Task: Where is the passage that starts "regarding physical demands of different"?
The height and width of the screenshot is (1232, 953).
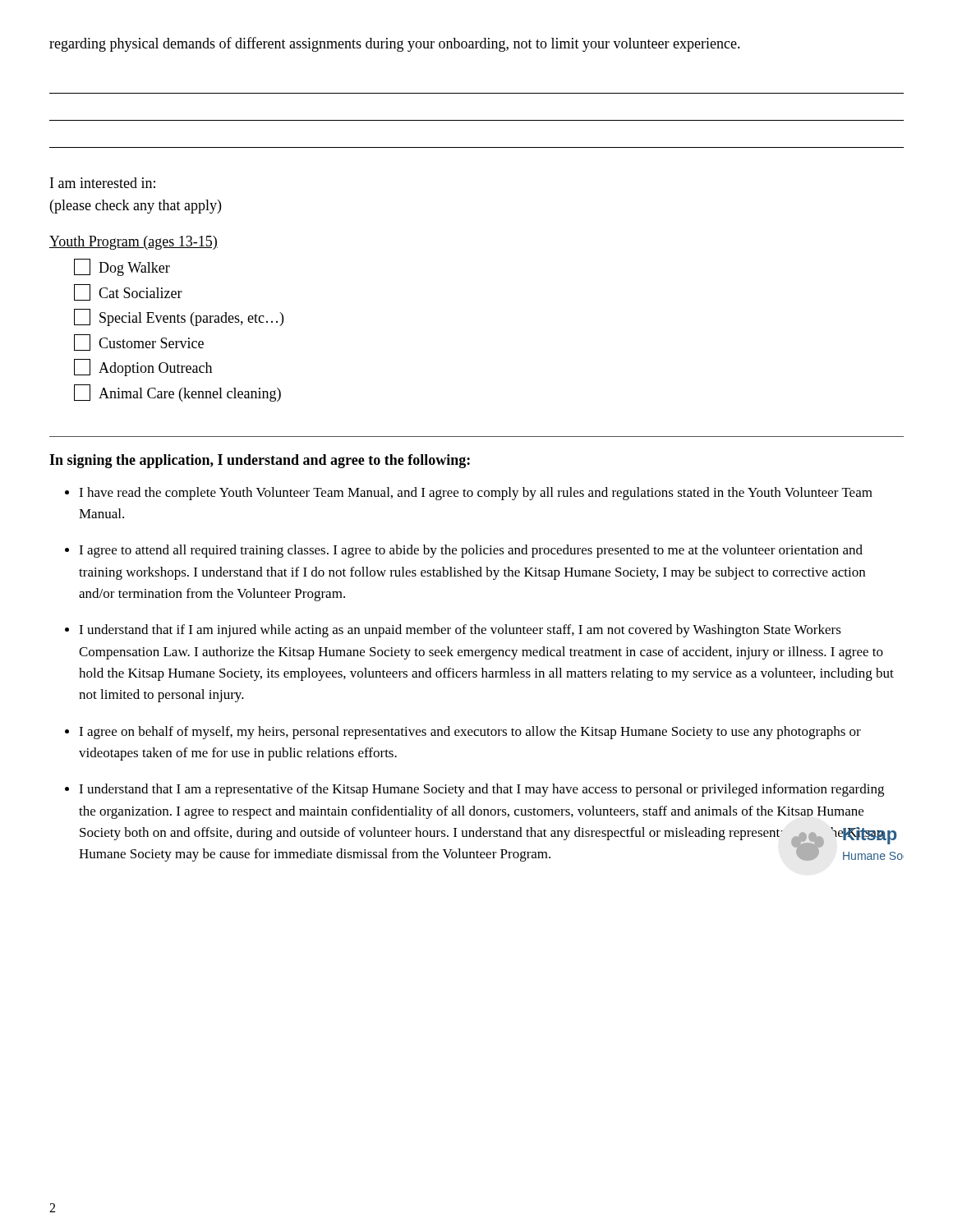Action: 395,44
